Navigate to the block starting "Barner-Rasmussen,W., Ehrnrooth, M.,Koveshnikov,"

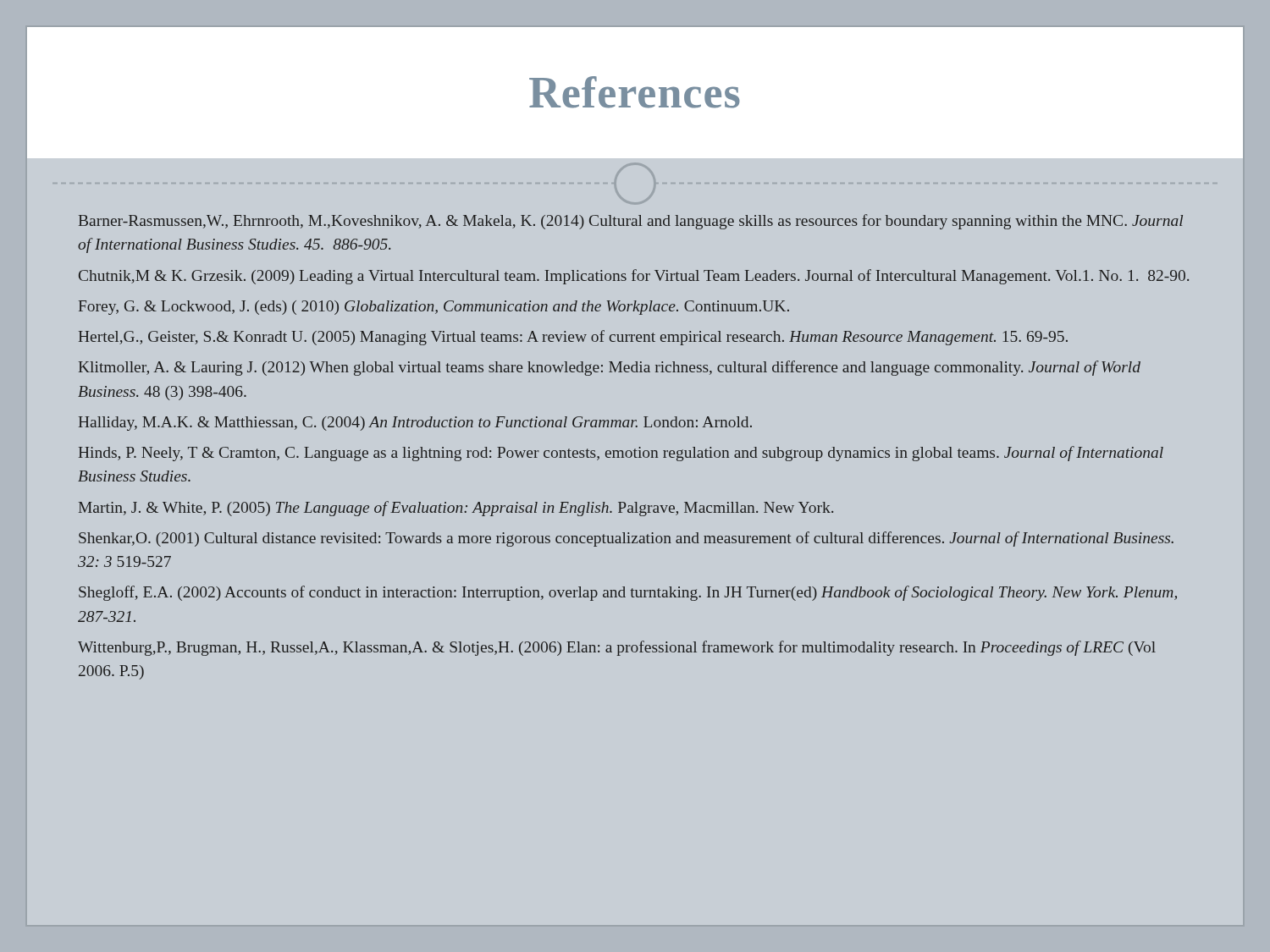pos(631,232)
